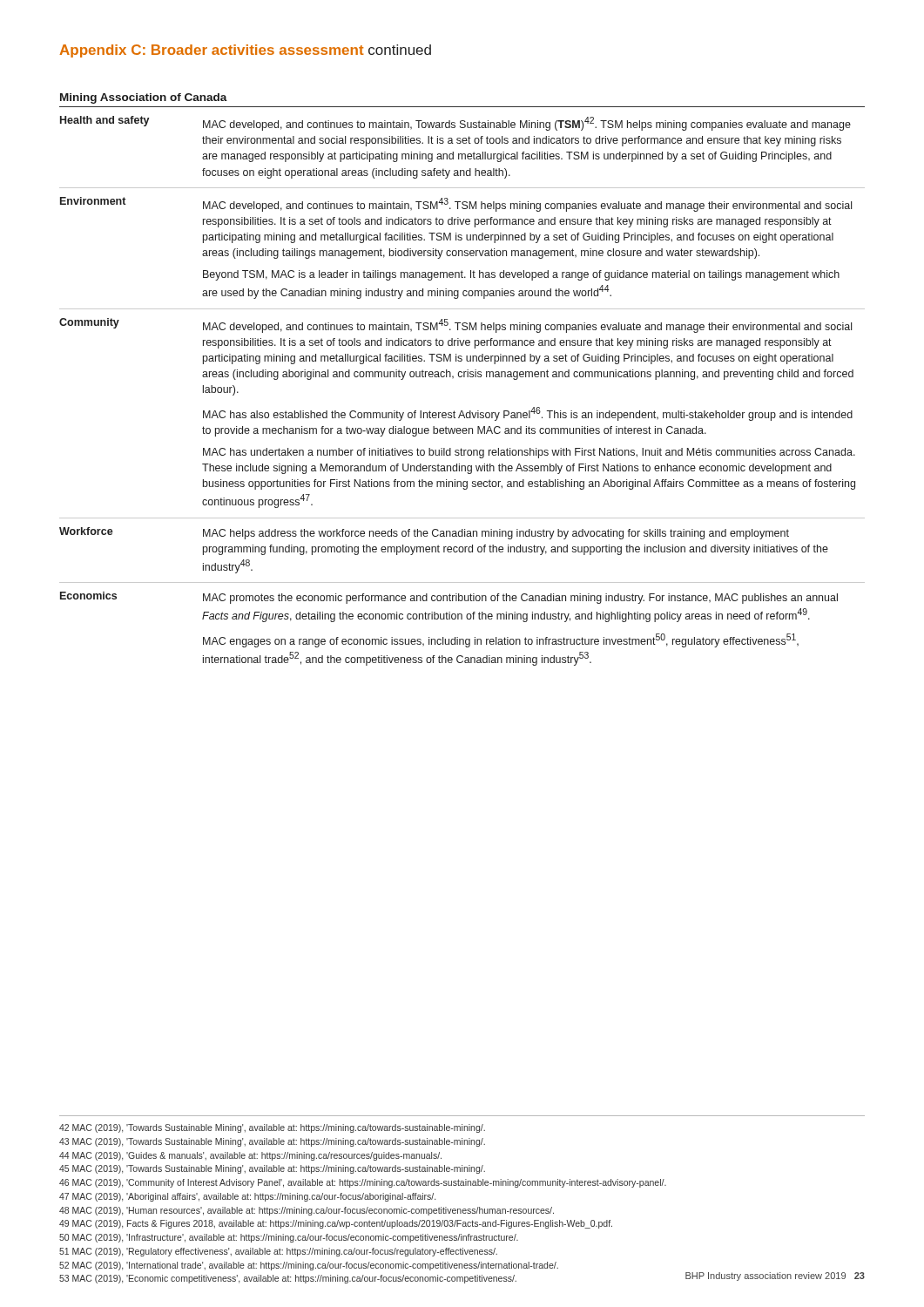Select the element starting "49 MAC (2019), Facts"
Screen dimensions: 1307x924
click(x=336, y=1224)
